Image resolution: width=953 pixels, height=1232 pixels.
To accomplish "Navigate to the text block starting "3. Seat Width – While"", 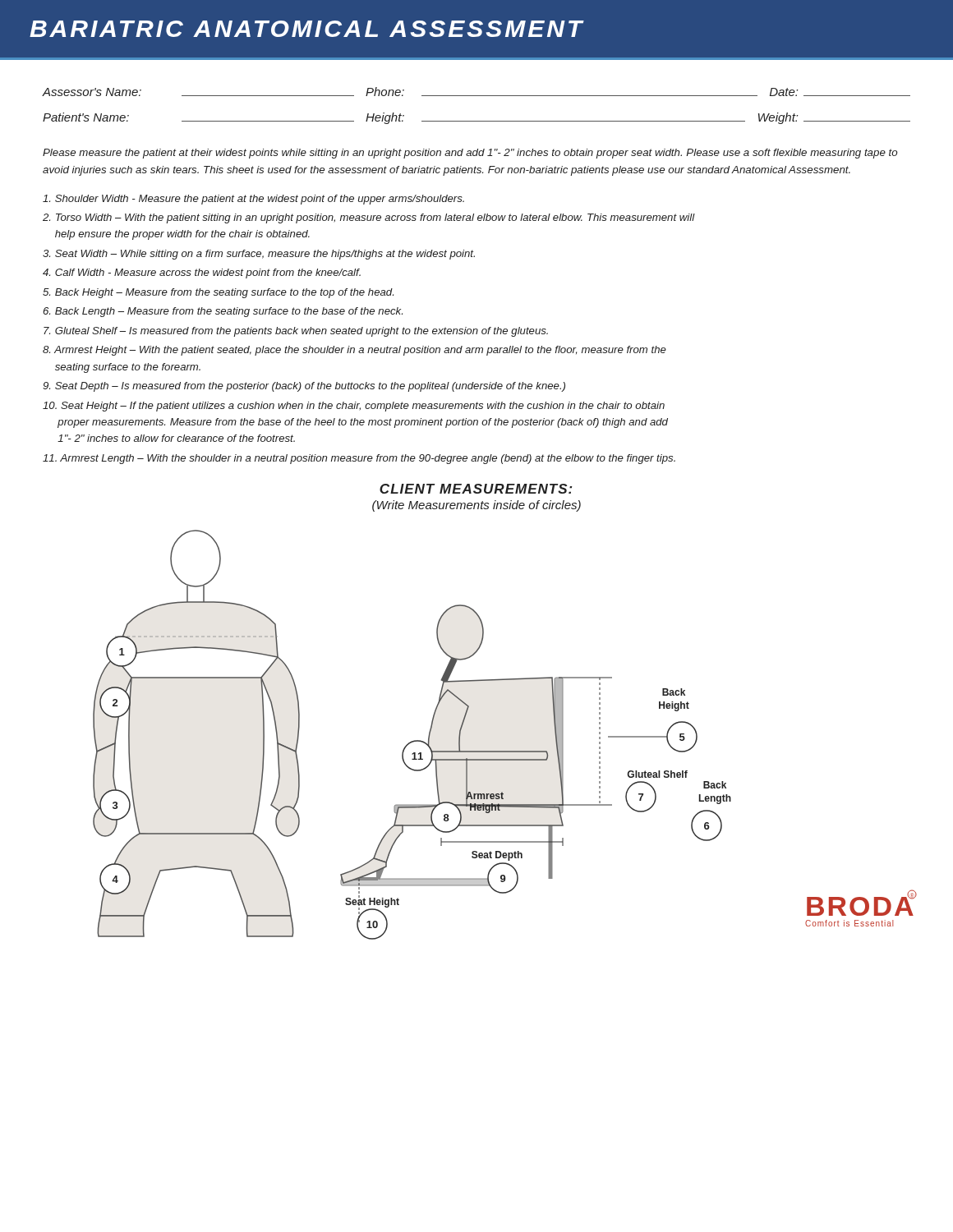I will click(259, 253).
